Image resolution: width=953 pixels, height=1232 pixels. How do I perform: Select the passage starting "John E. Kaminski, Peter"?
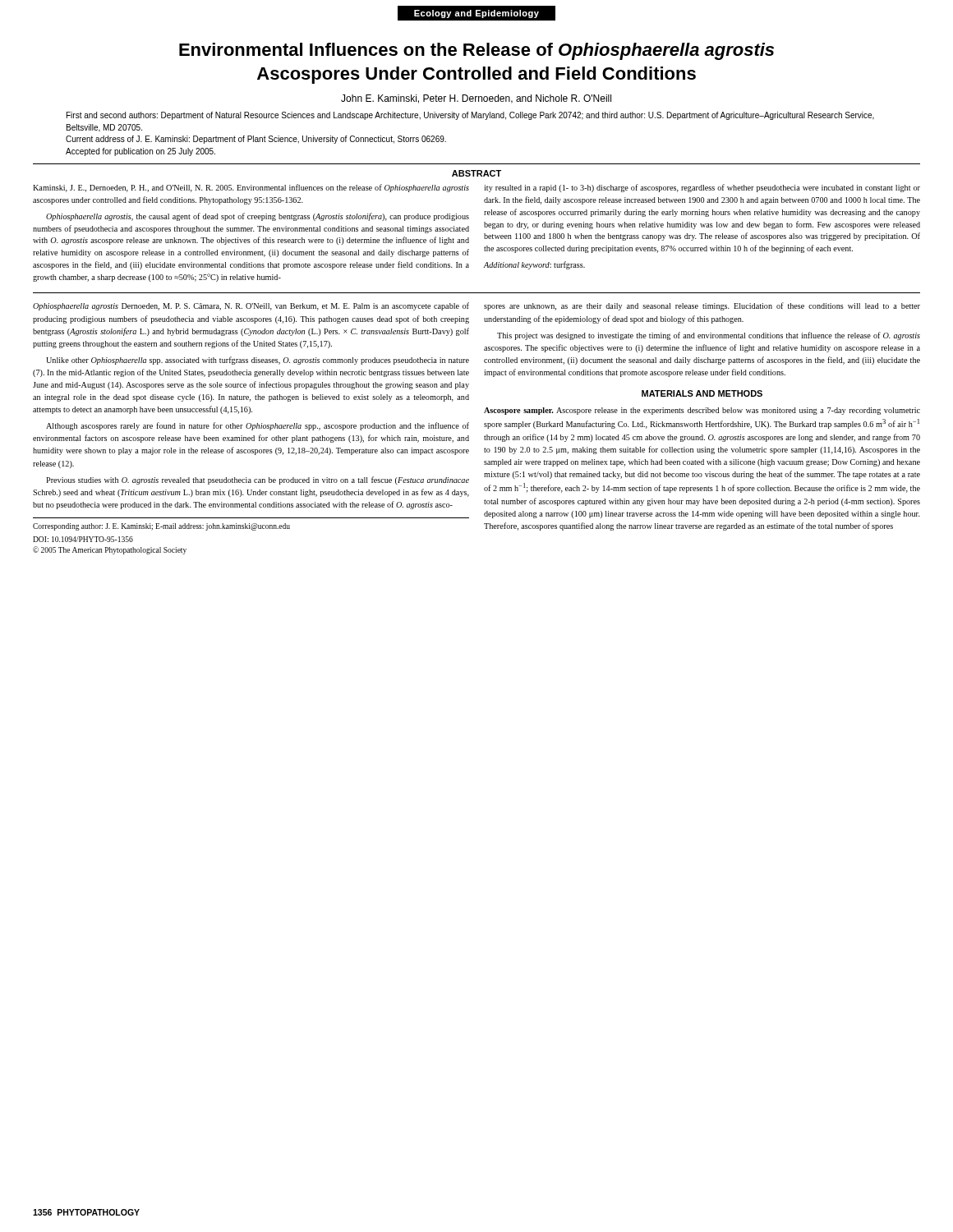pyautogui.click(x=476, y=99)
